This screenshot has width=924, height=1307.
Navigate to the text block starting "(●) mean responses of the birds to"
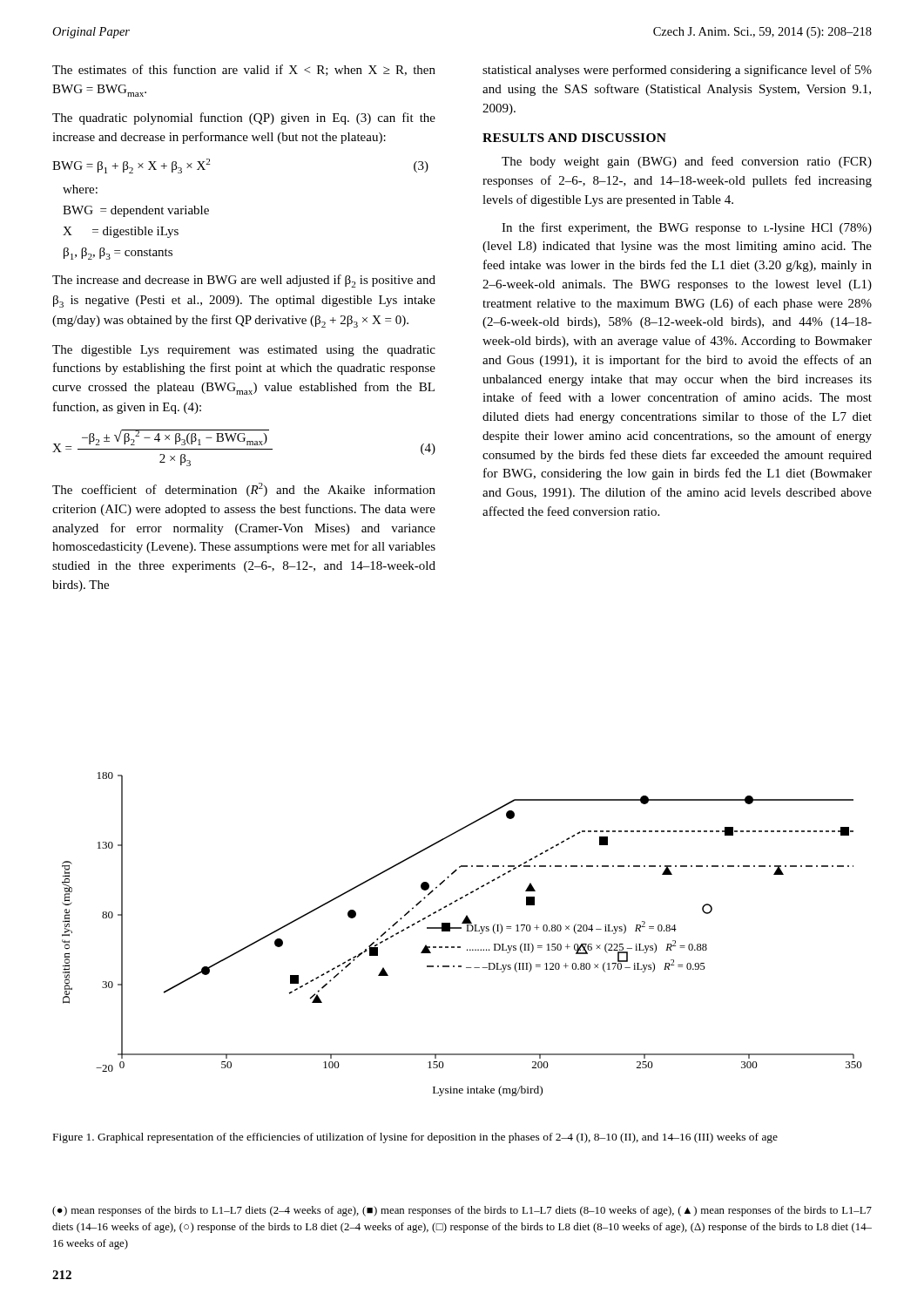click(x=462, y=1228)
